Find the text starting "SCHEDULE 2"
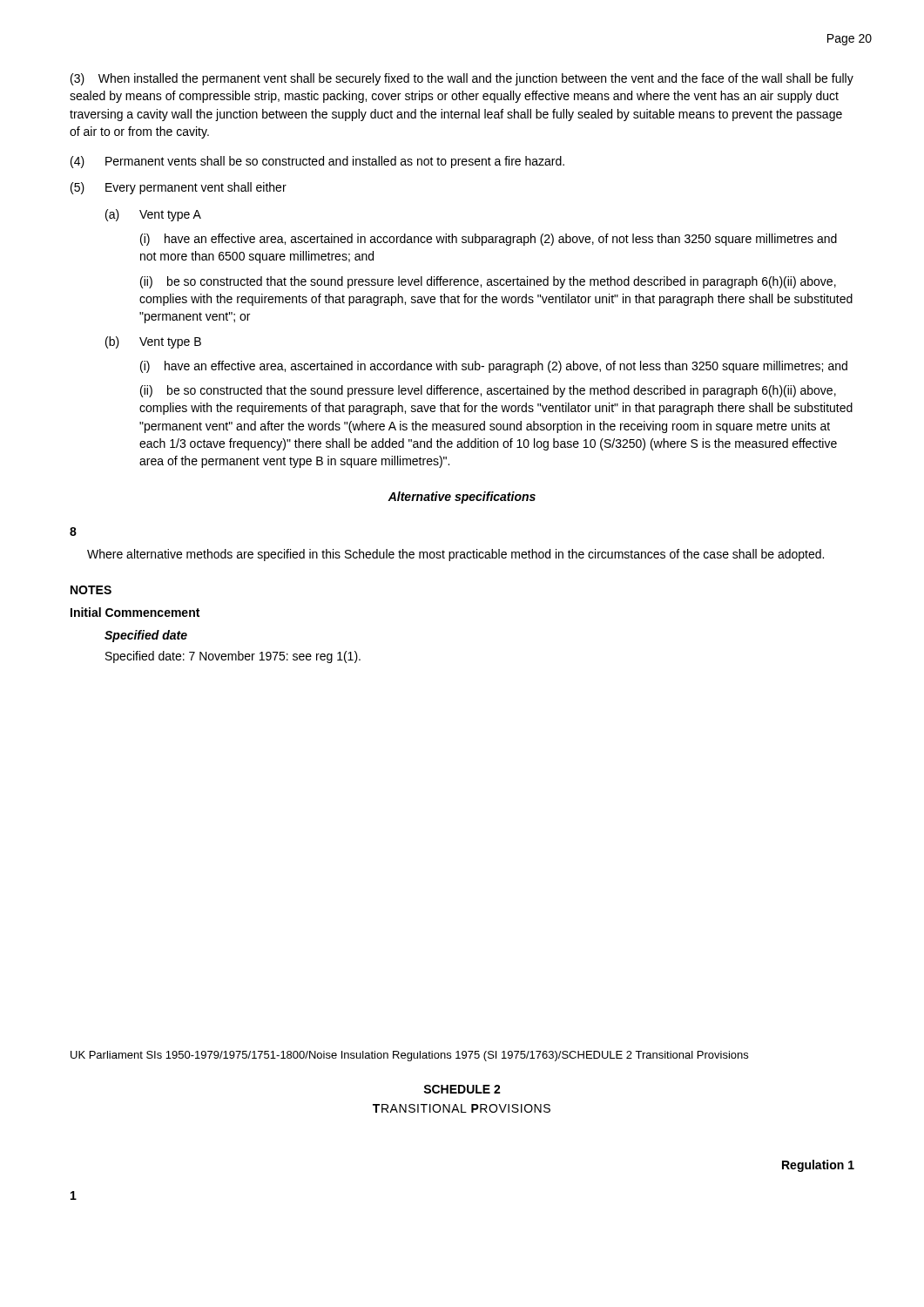This screenshot has height=1307, width=924. (x=462, y=1089)
